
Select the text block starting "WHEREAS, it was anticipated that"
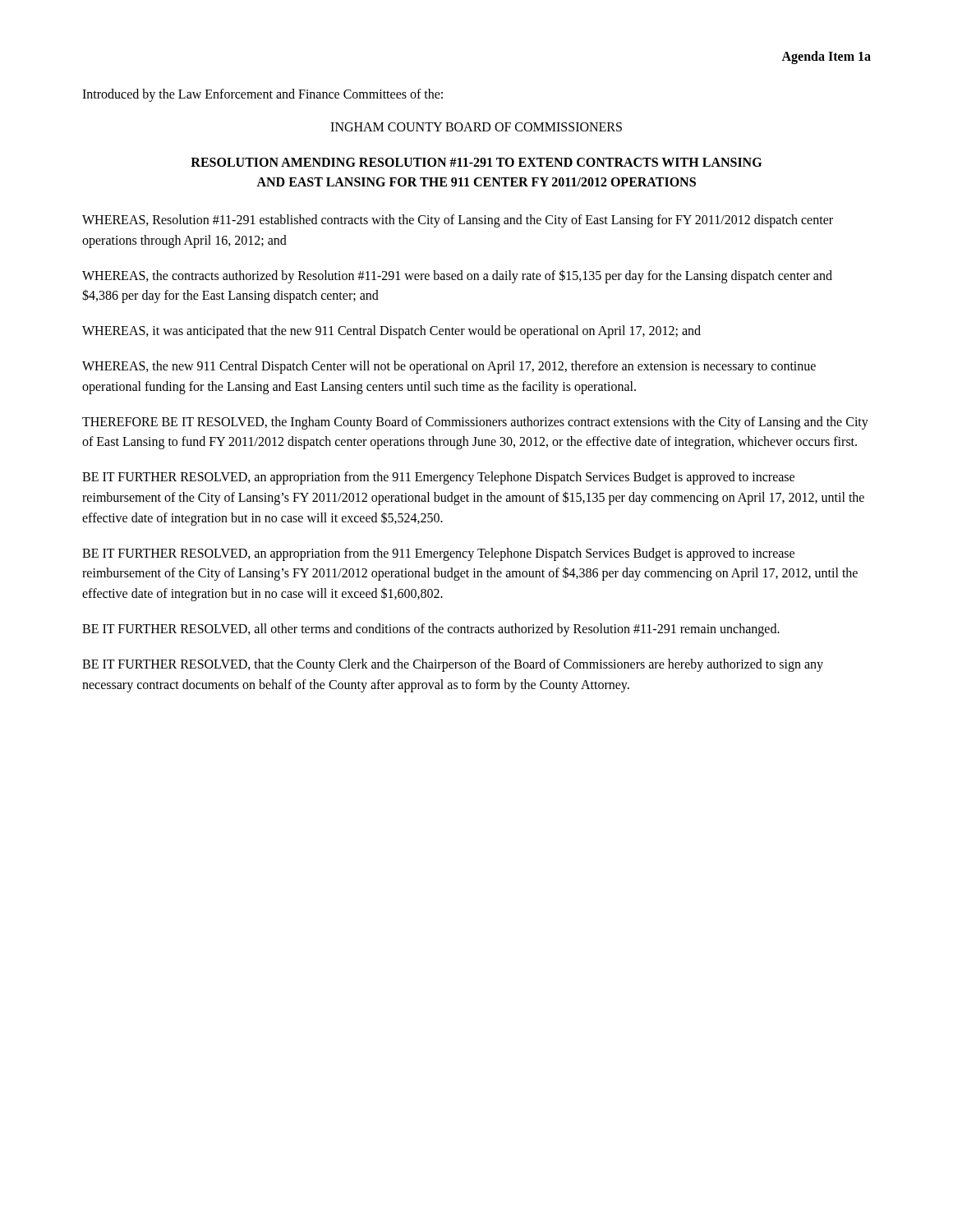391,331
